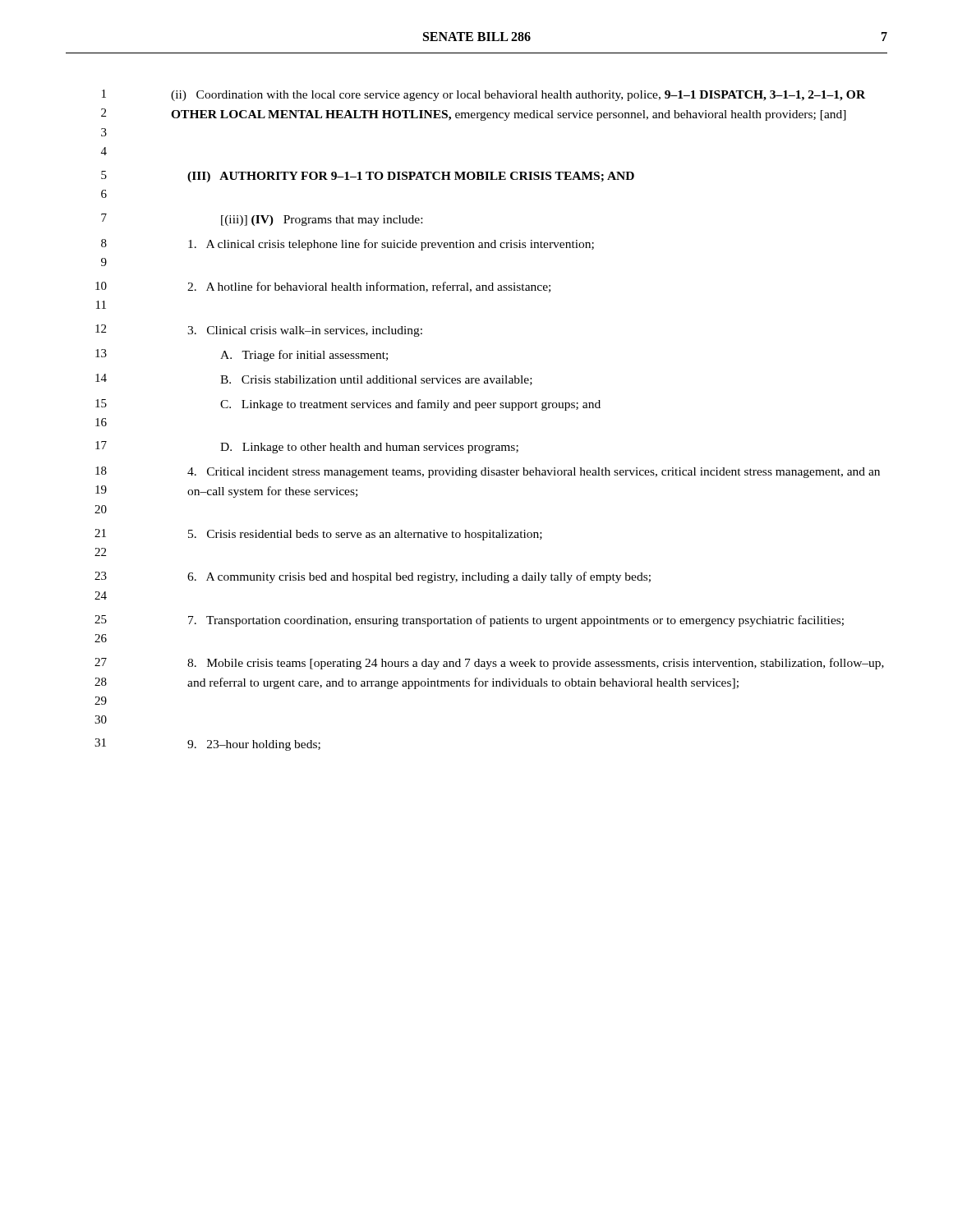The width and height of the screenshot is (953, 1232).
Task: Select the text block containing "15 16 C. Linkage"
Action: coord(476,413)
